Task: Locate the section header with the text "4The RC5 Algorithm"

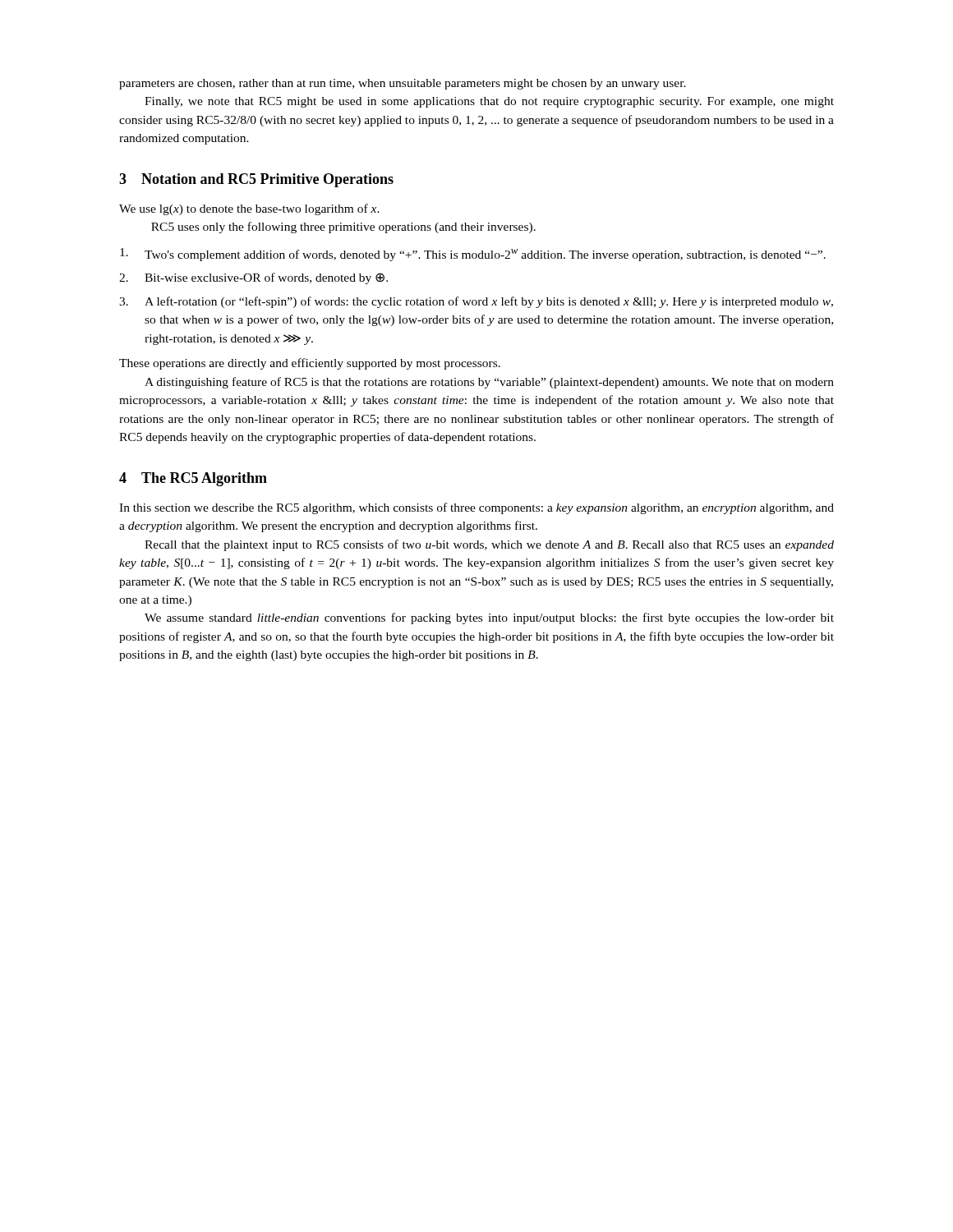Action: [193, 478]
